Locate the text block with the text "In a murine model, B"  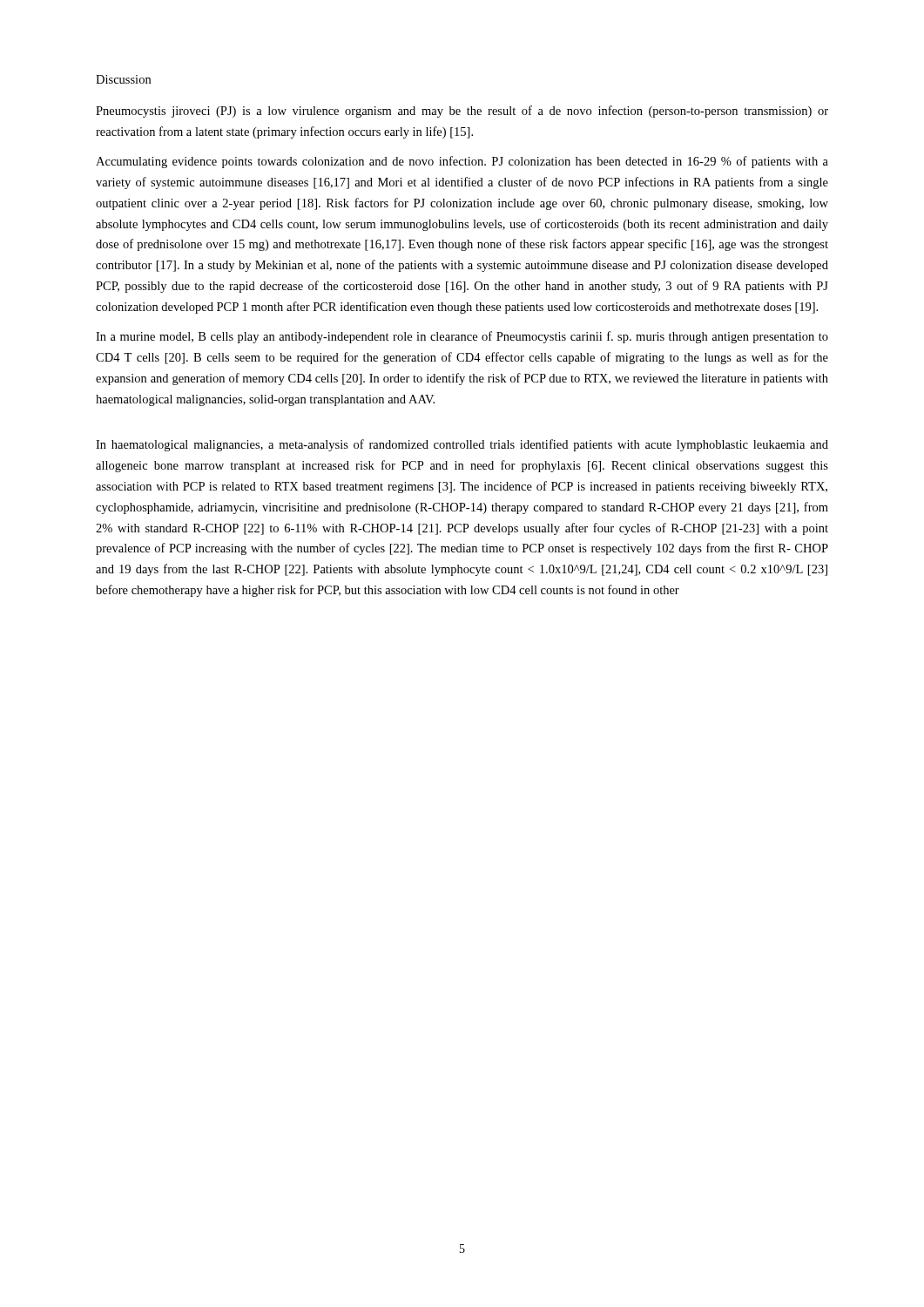pos(462,369)
